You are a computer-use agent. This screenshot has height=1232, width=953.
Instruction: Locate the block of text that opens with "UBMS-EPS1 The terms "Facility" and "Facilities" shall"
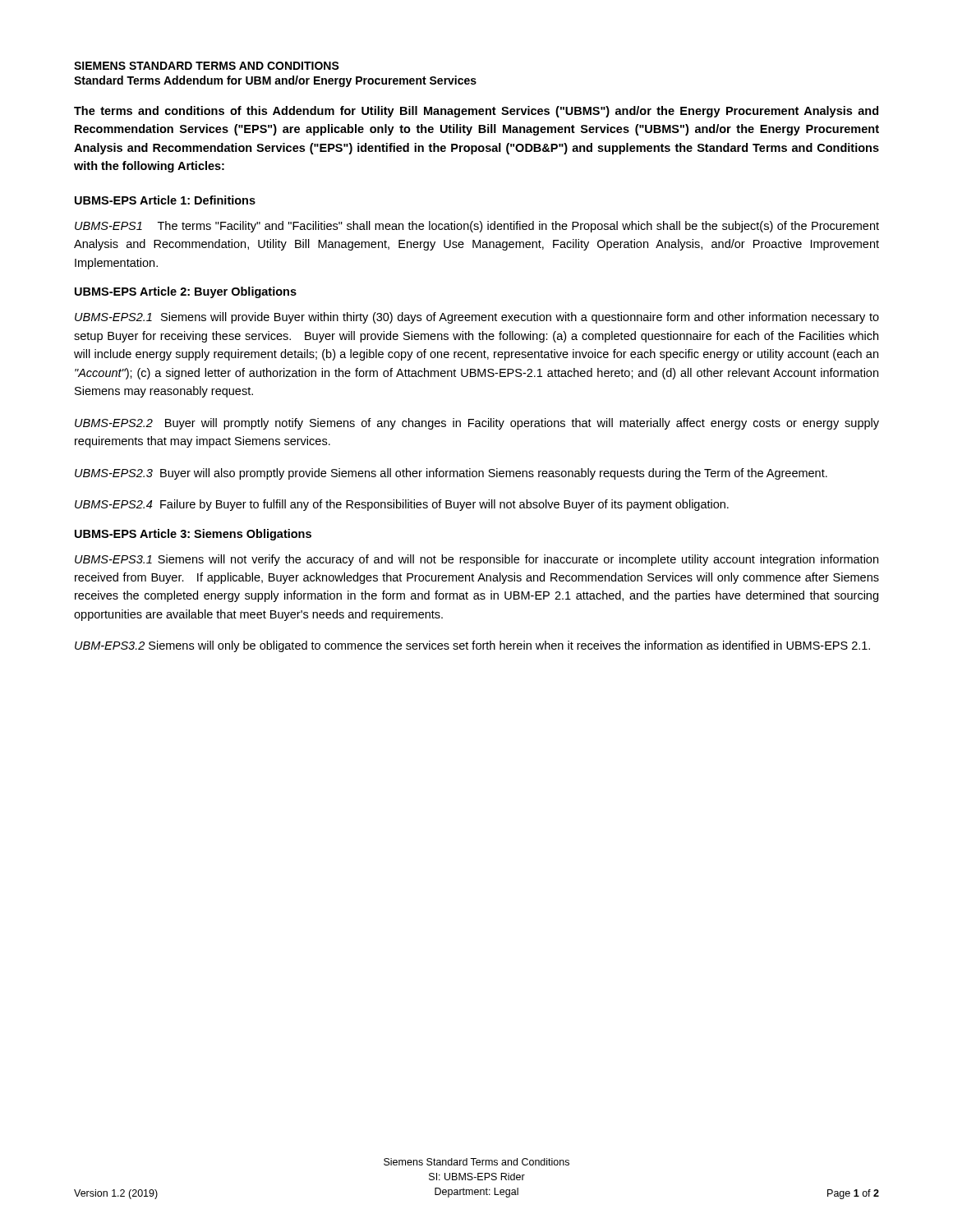(476, 244)
